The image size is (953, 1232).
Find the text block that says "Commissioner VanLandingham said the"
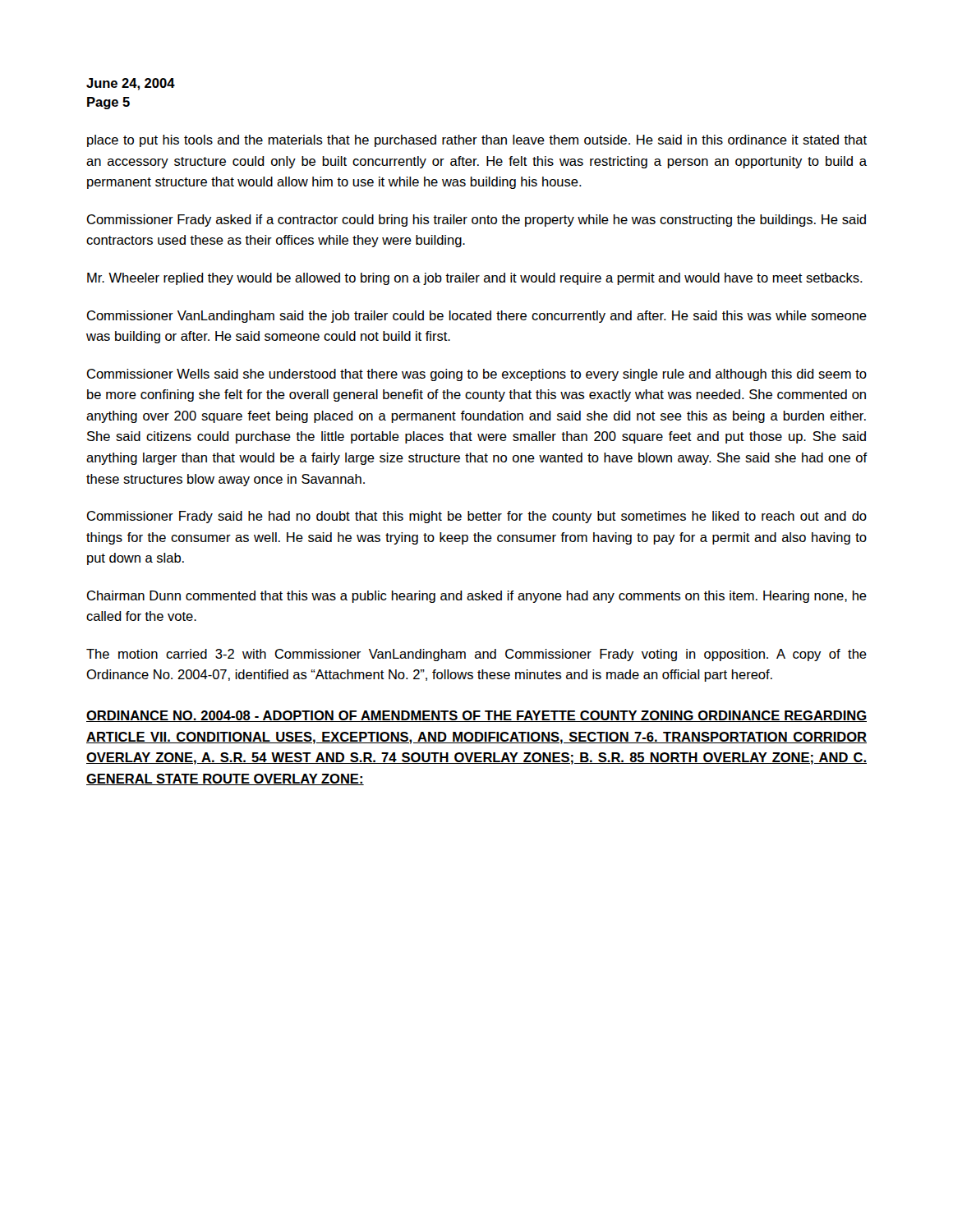[x=476, y=326]
